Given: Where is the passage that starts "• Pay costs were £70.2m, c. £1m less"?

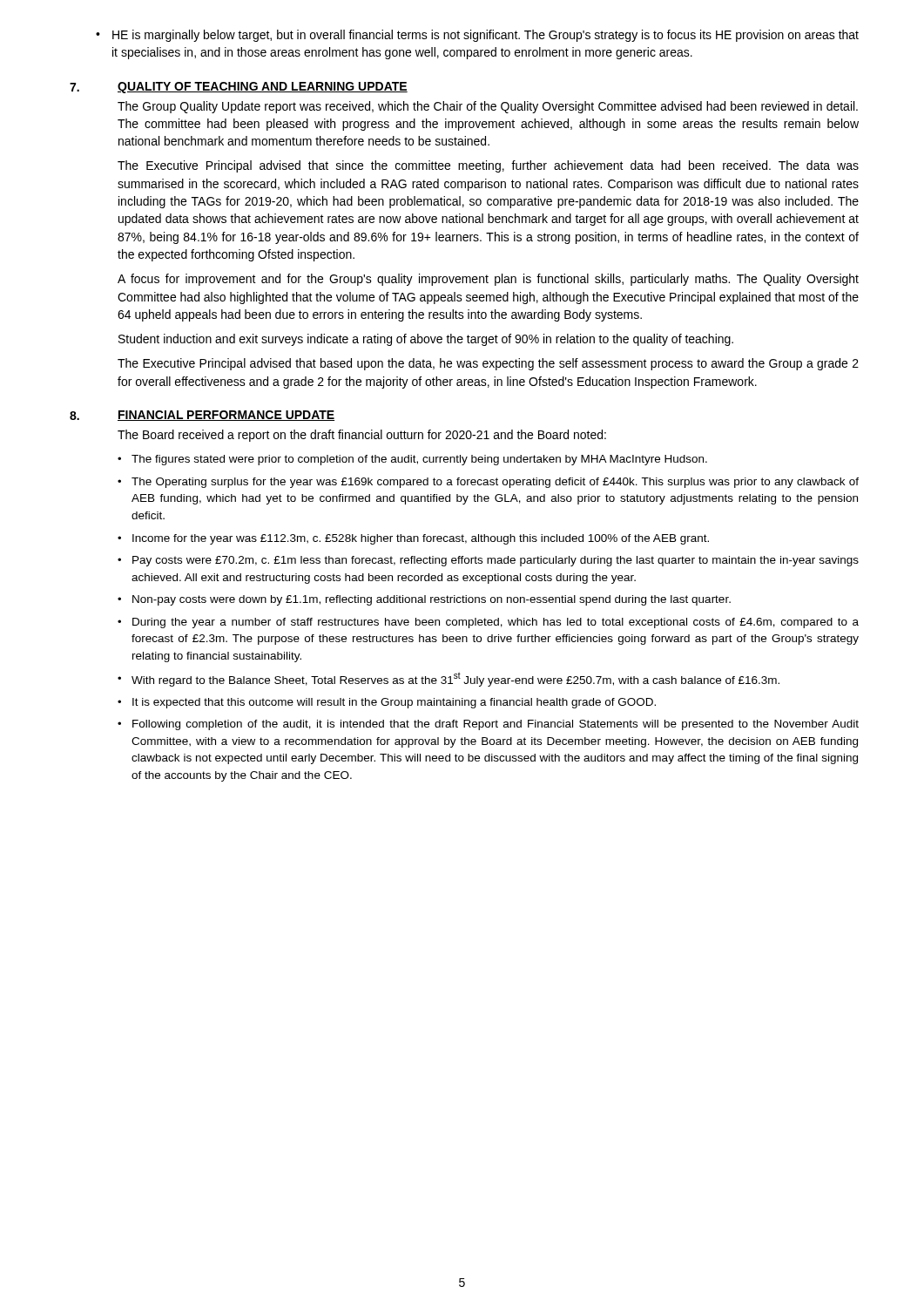Looking at the screenshot, I should 488,569.
